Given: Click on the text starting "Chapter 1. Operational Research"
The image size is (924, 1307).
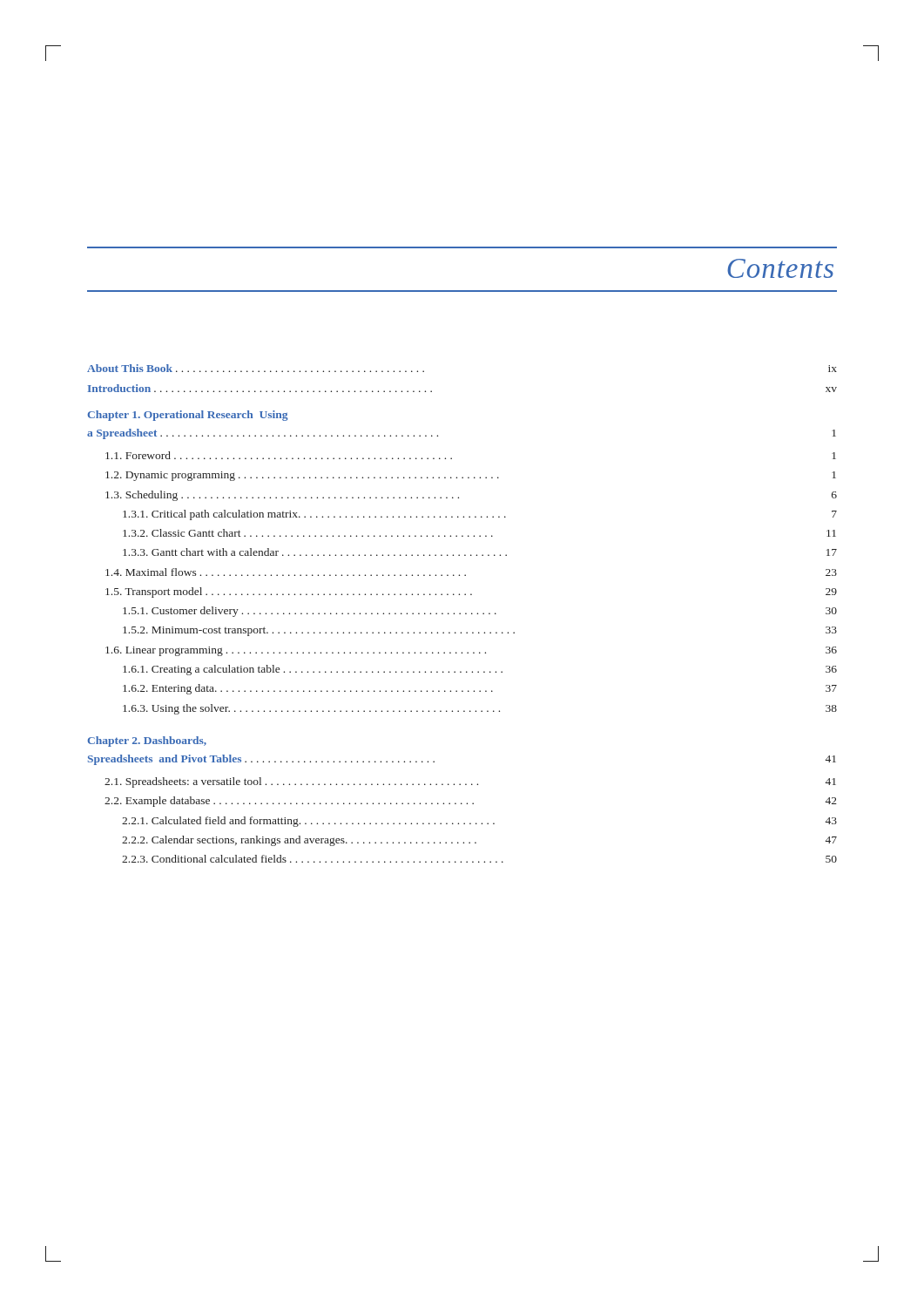Looking at the screenshot, I should click(188, 416).
